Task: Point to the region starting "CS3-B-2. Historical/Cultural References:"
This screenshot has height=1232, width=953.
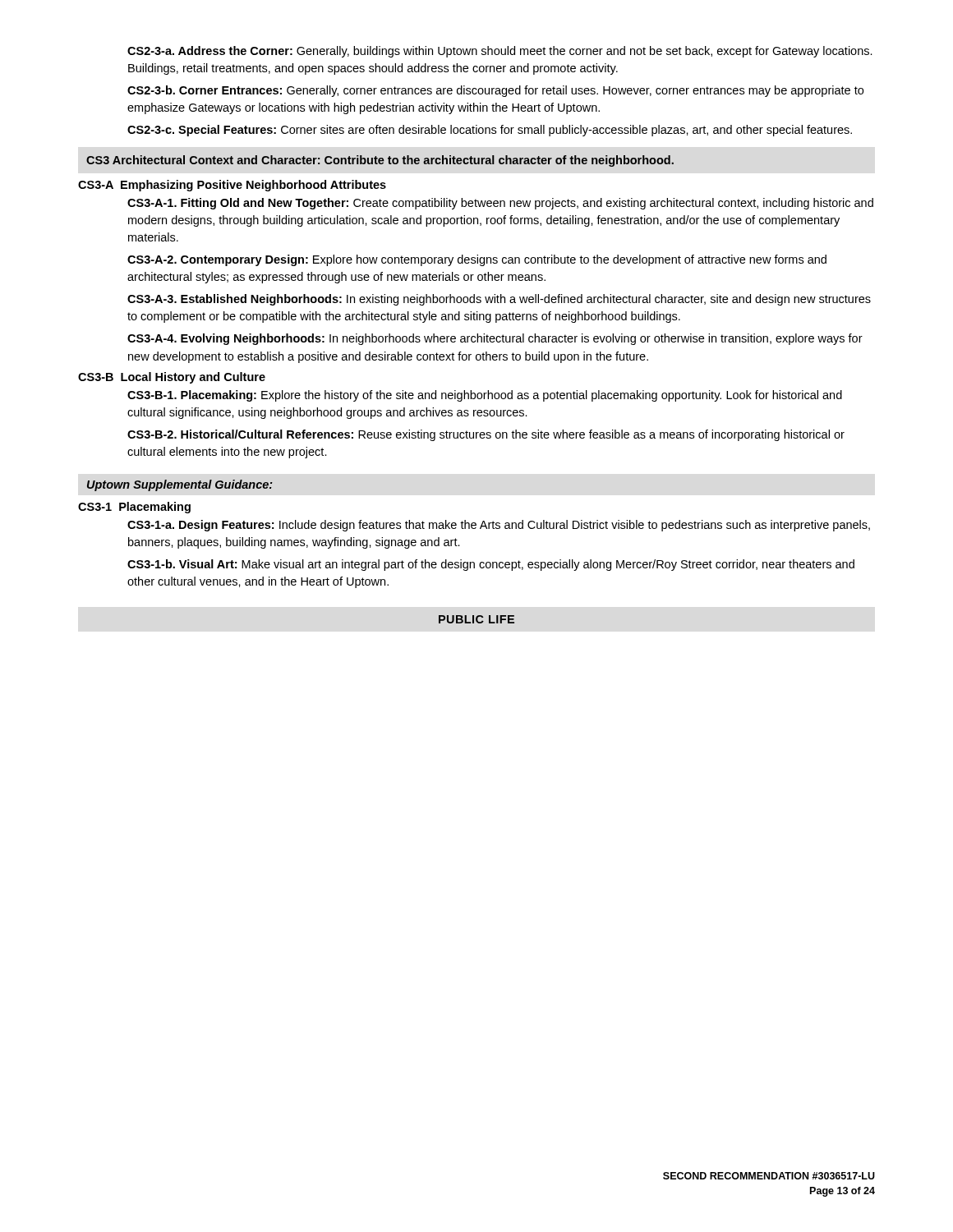Action: pyautogui.click(x=486, y=443)
